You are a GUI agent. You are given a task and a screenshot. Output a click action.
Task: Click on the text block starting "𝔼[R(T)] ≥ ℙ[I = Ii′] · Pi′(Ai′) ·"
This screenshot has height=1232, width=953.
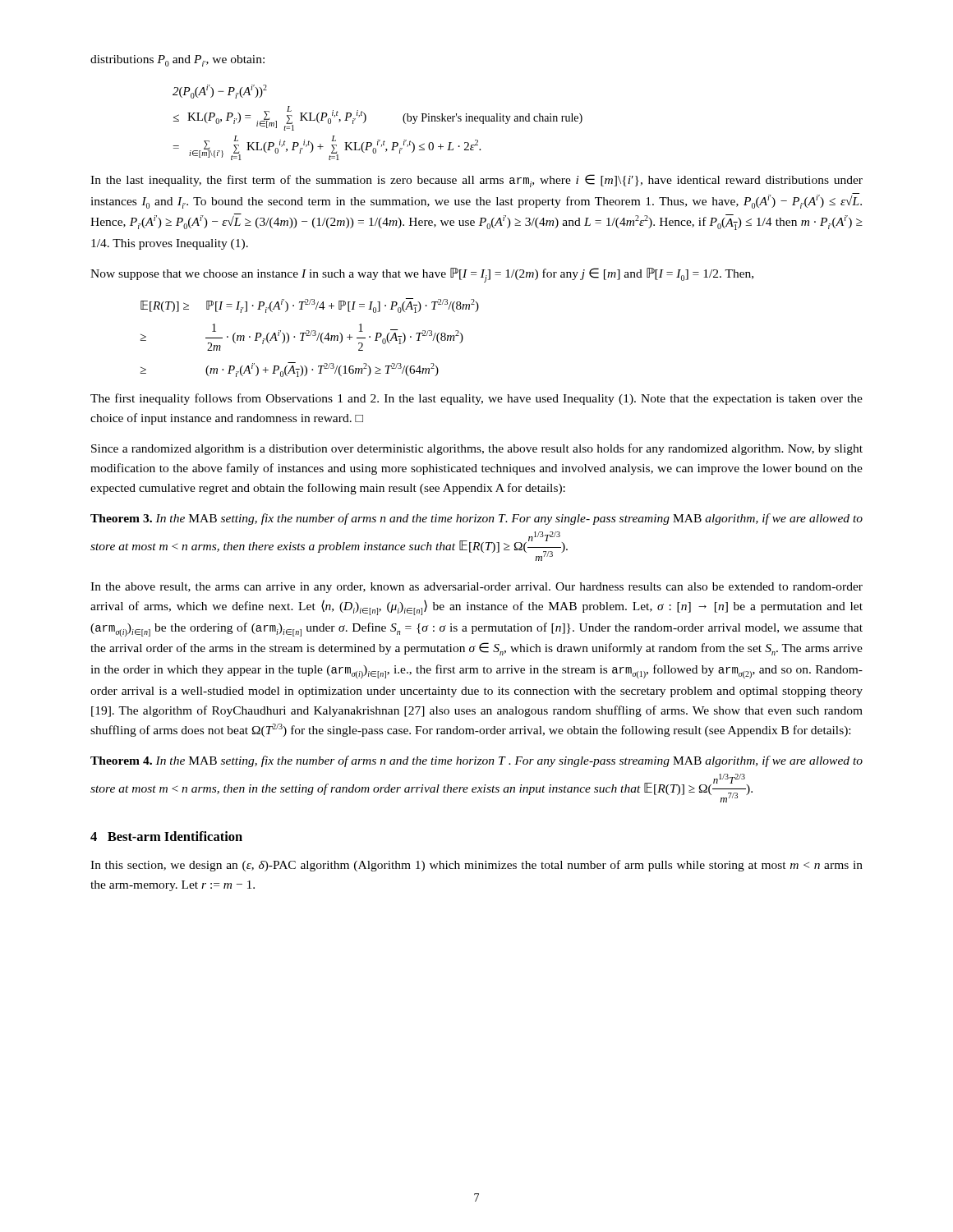pos(310,306)
